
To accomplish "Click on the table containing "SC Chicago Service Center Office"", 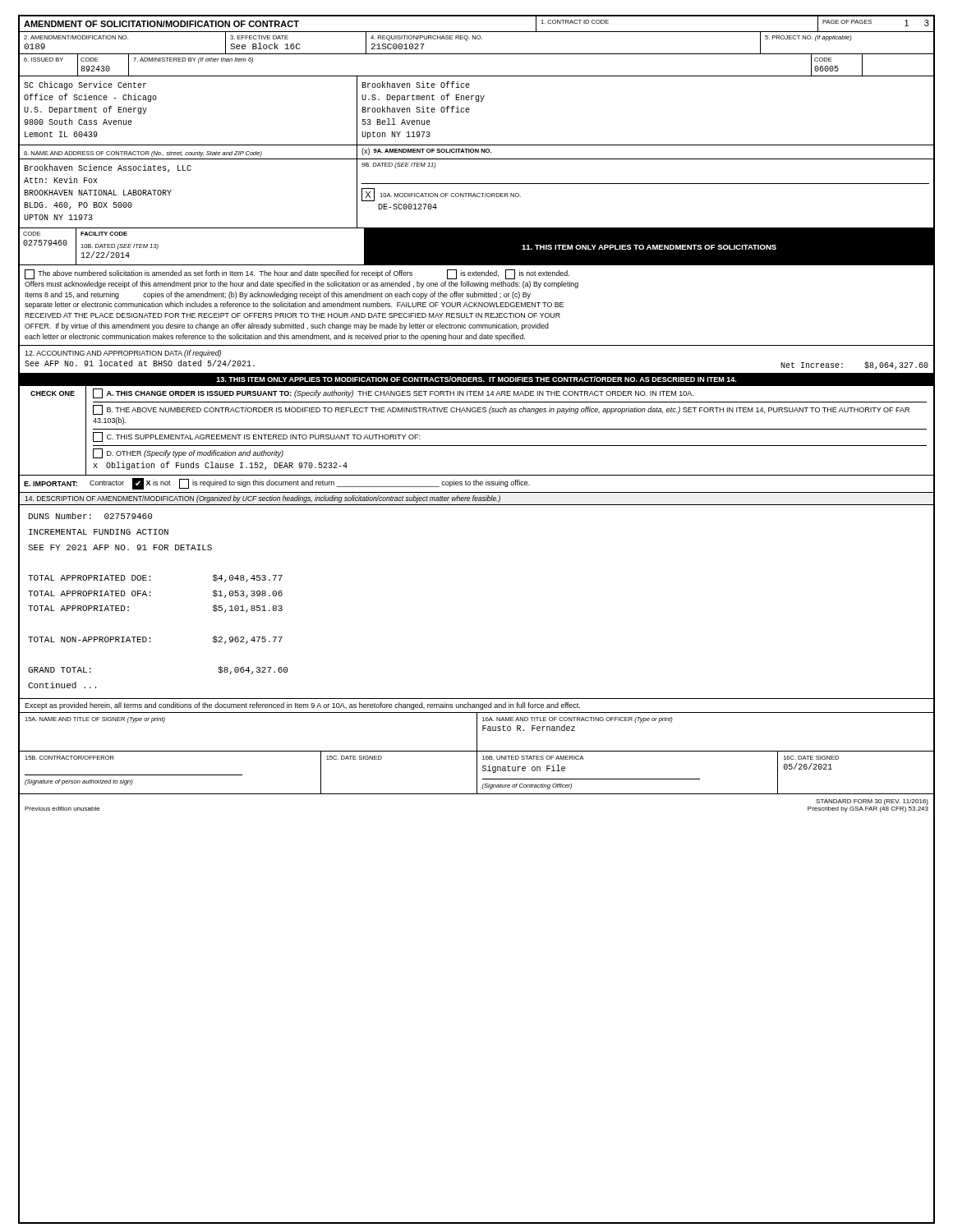I will (x=476, y=111).
